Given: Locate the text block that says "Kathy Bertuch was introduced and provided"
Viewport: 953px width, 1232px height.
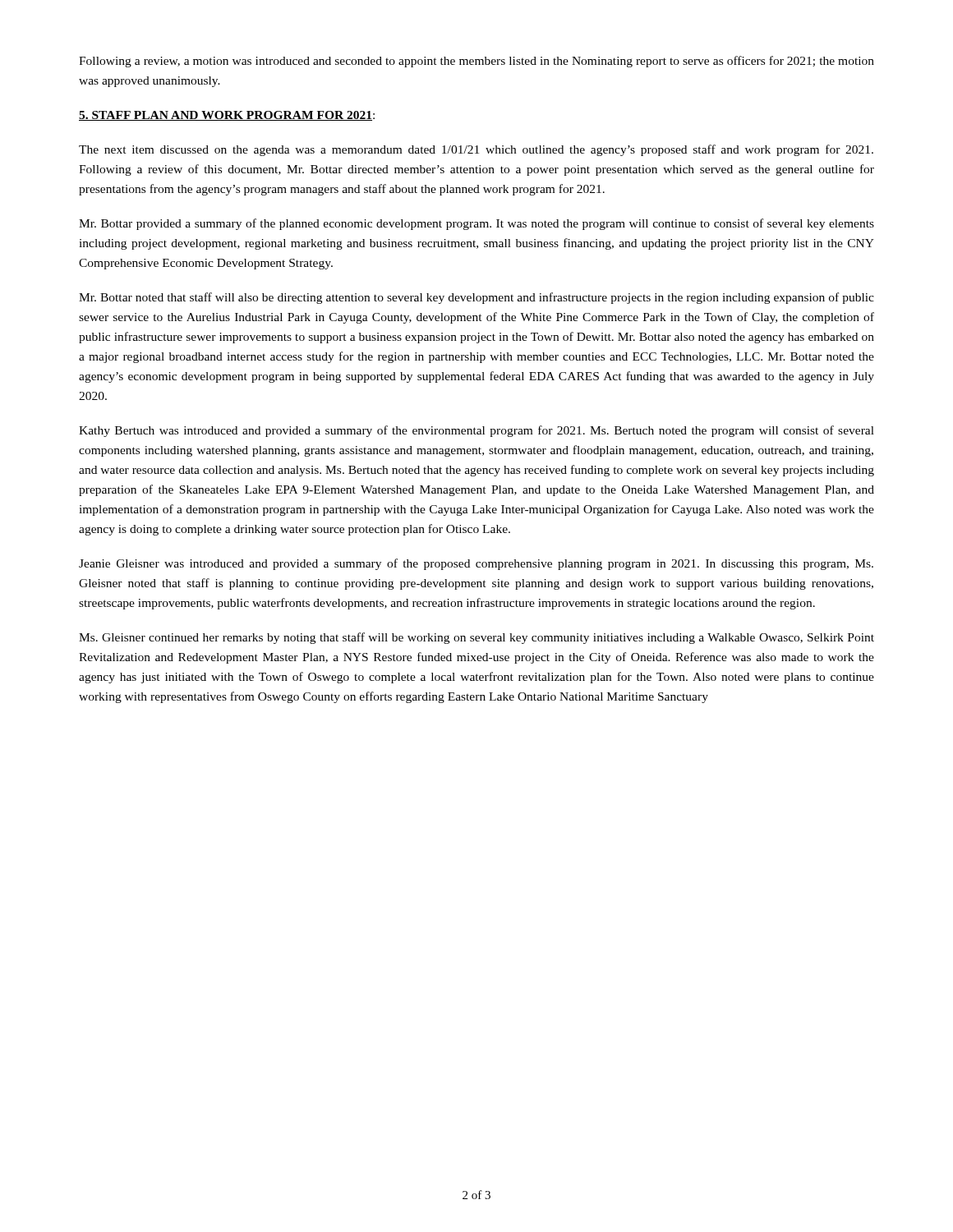Looking at the screenshot, I should tap(476, 479).
